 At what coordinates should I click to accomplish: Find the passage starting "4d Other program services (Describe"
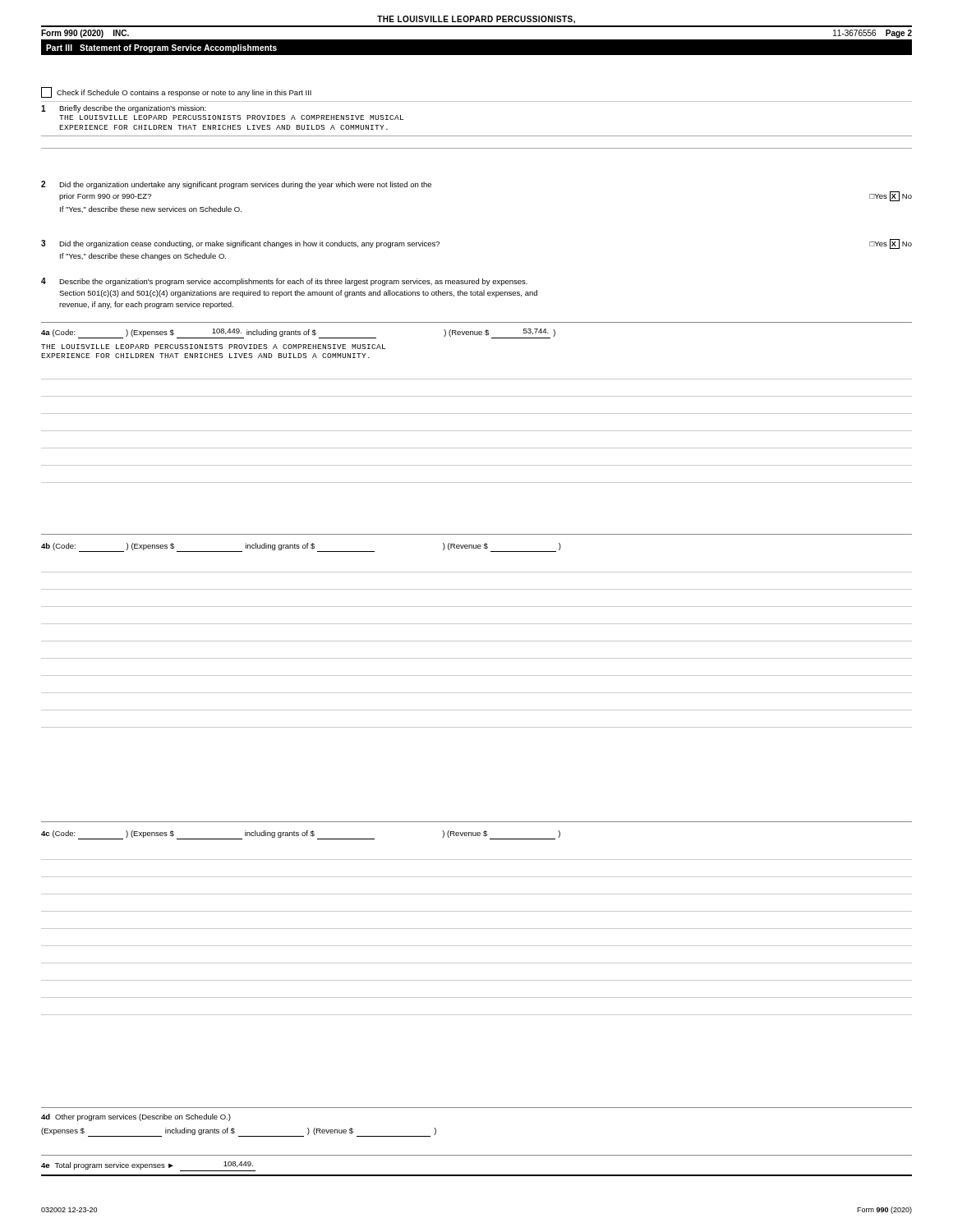coord(136,1117)
